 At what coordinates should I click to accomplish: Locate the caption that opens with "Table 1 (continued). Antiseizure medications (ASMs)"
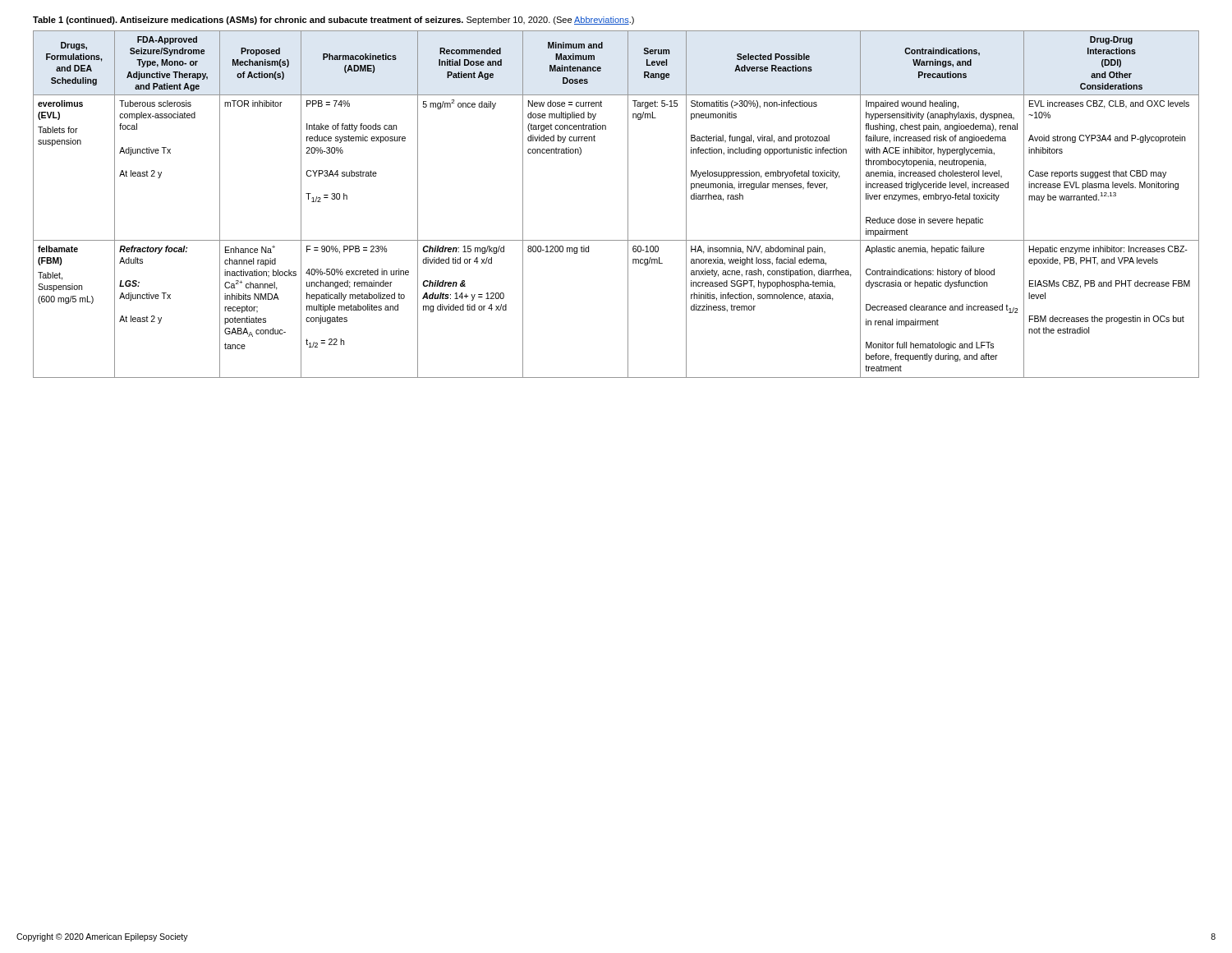pos(334,20)
